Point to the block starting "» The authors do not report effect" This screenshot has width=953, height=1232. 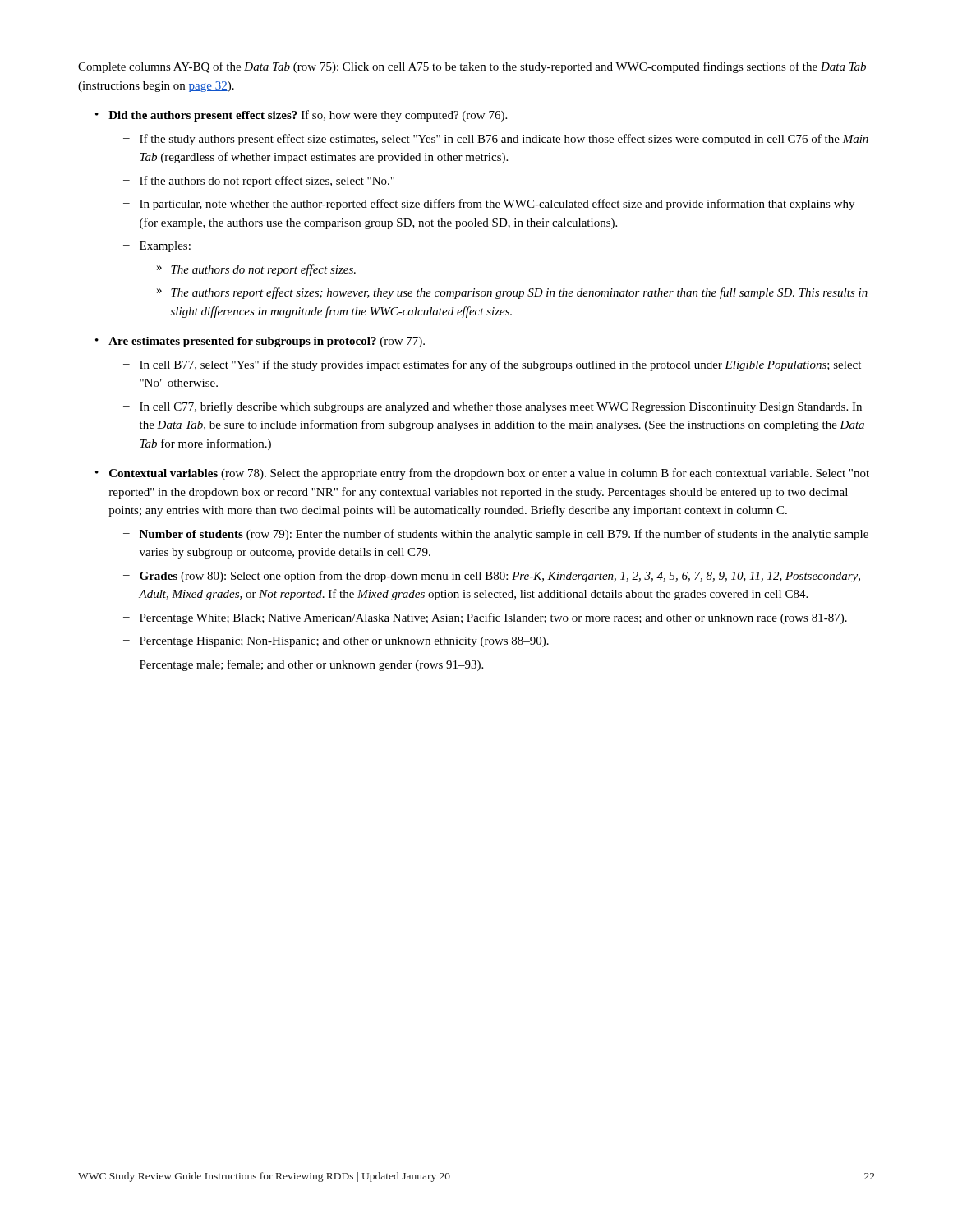click(256, 270)
